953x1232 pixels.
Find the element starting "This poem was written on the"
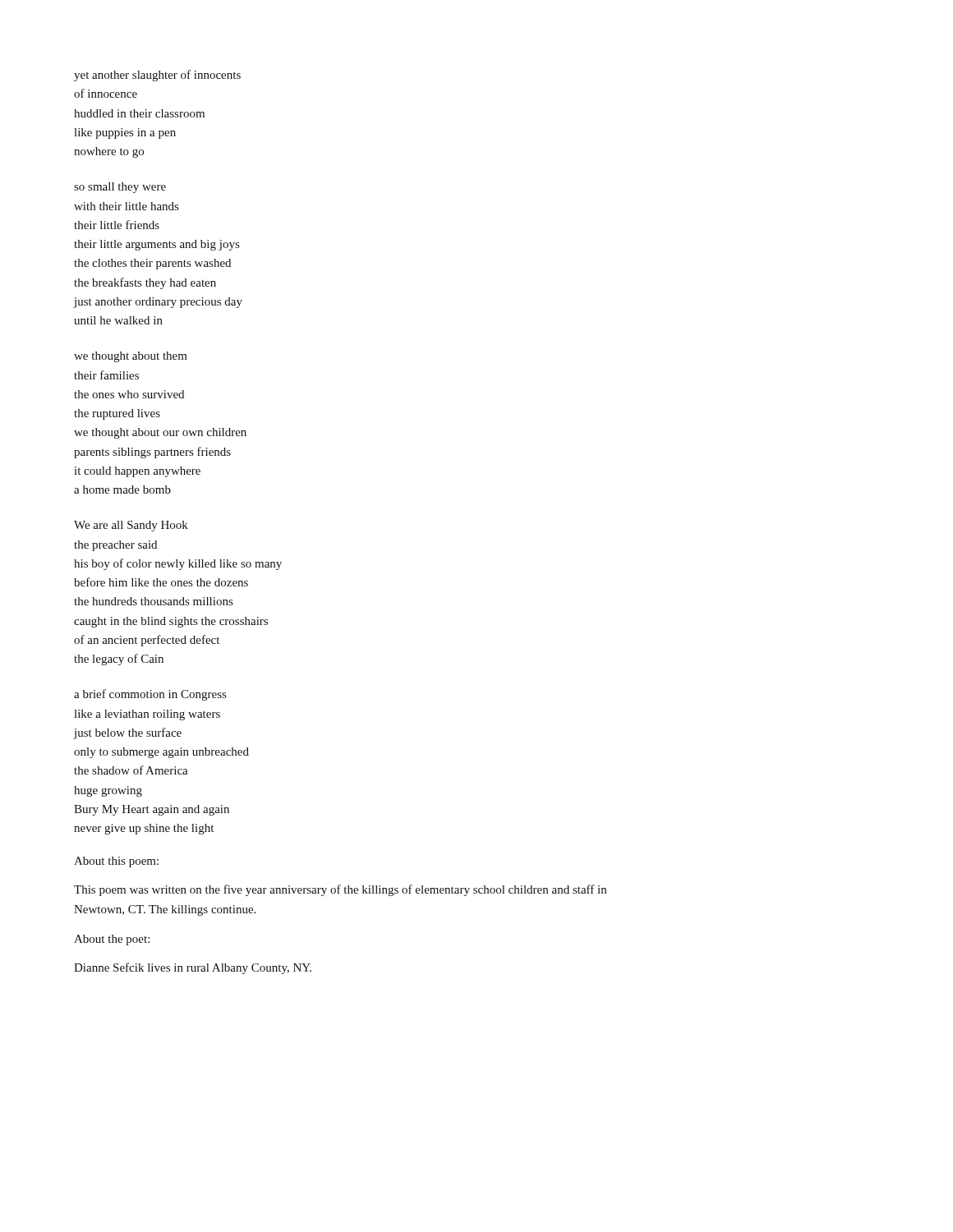tap(340, 900)
